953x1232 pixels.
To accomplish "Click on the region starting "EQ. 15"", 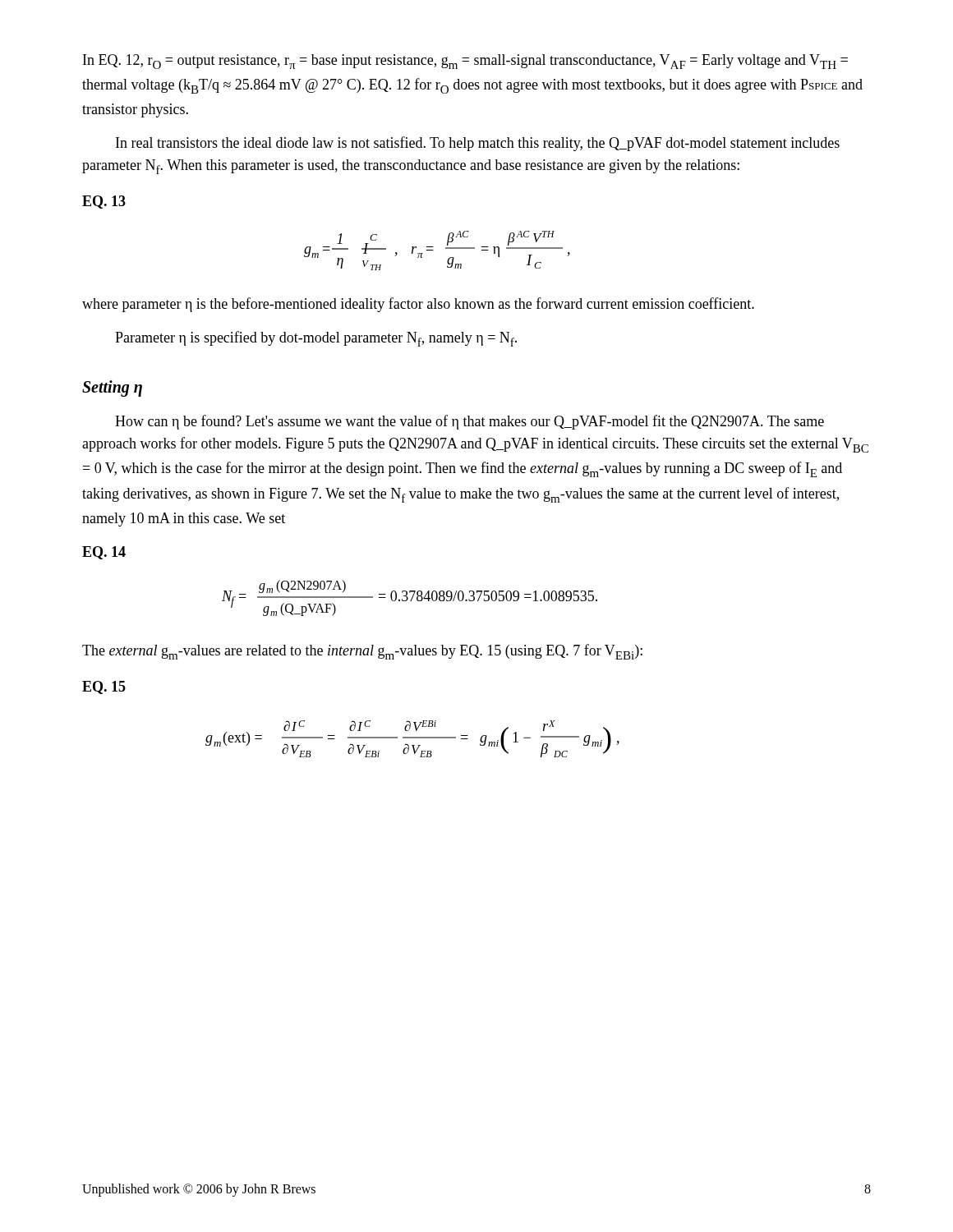I will (x=104, y=686).
